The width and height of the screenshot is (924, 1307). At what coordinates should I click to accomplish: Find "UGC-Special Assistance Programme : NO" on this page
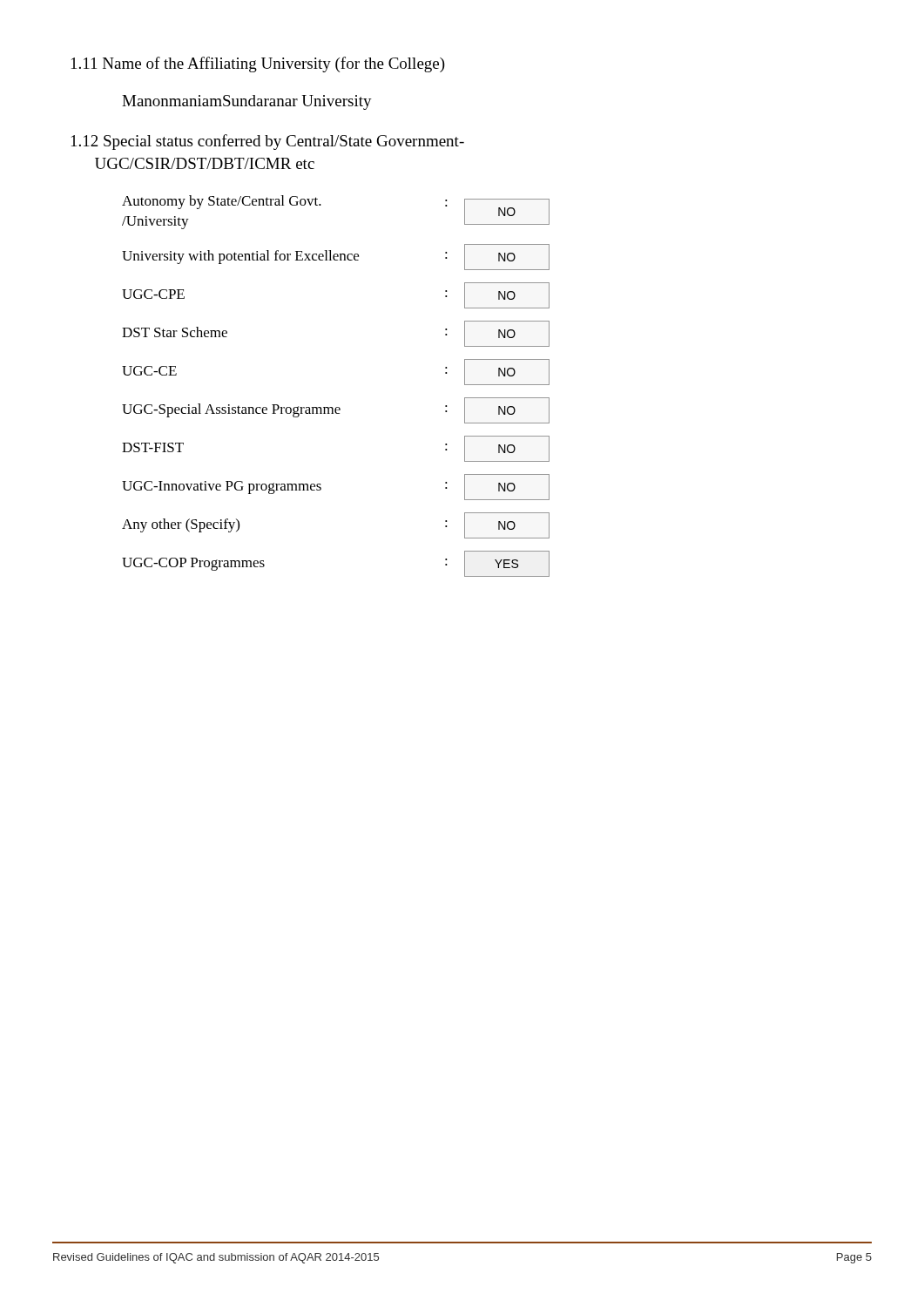pos(336,410)
